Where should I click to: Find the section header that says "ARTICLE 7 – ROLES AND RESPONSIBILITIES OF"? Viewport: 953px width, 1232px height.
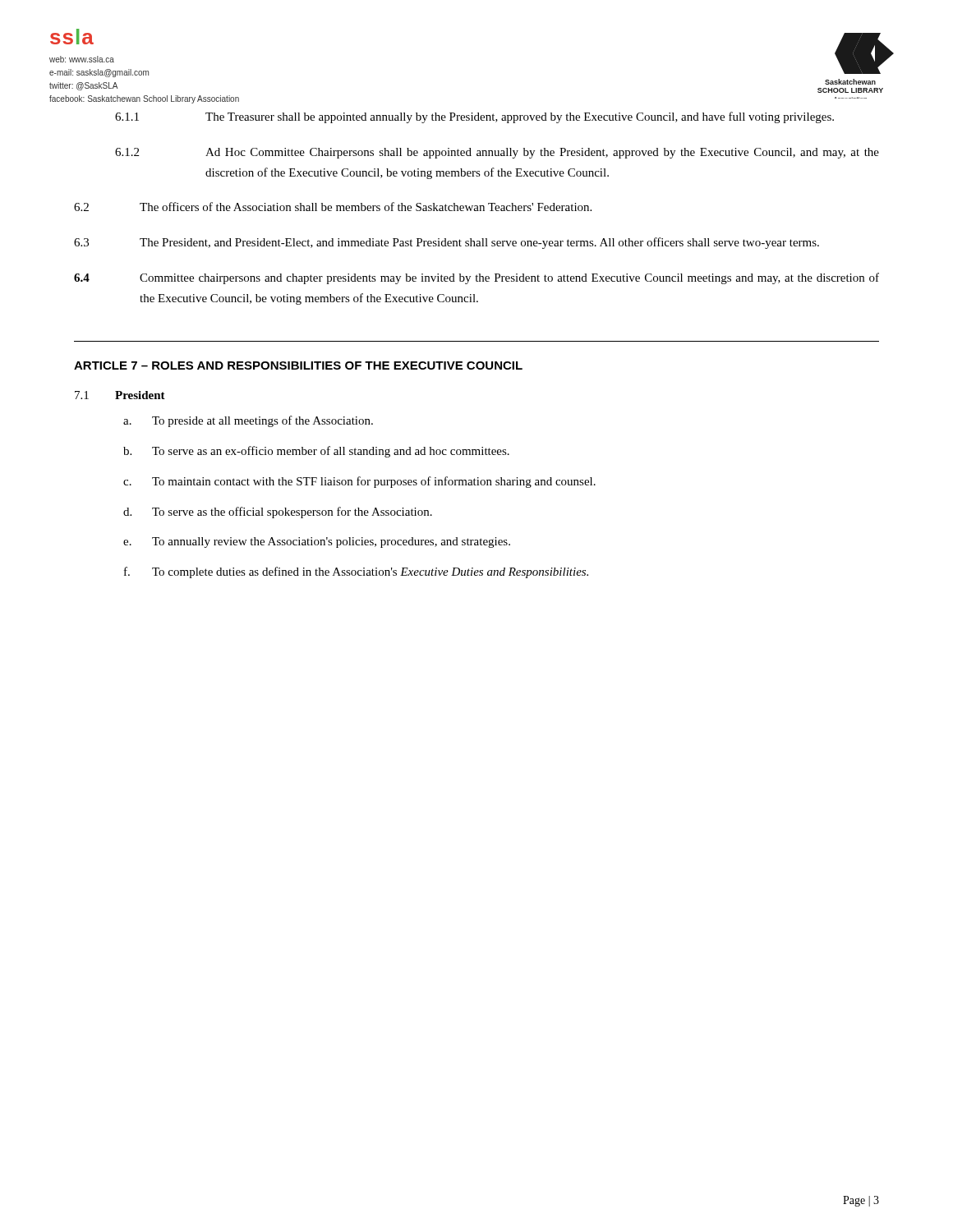(x=298, y=365)
